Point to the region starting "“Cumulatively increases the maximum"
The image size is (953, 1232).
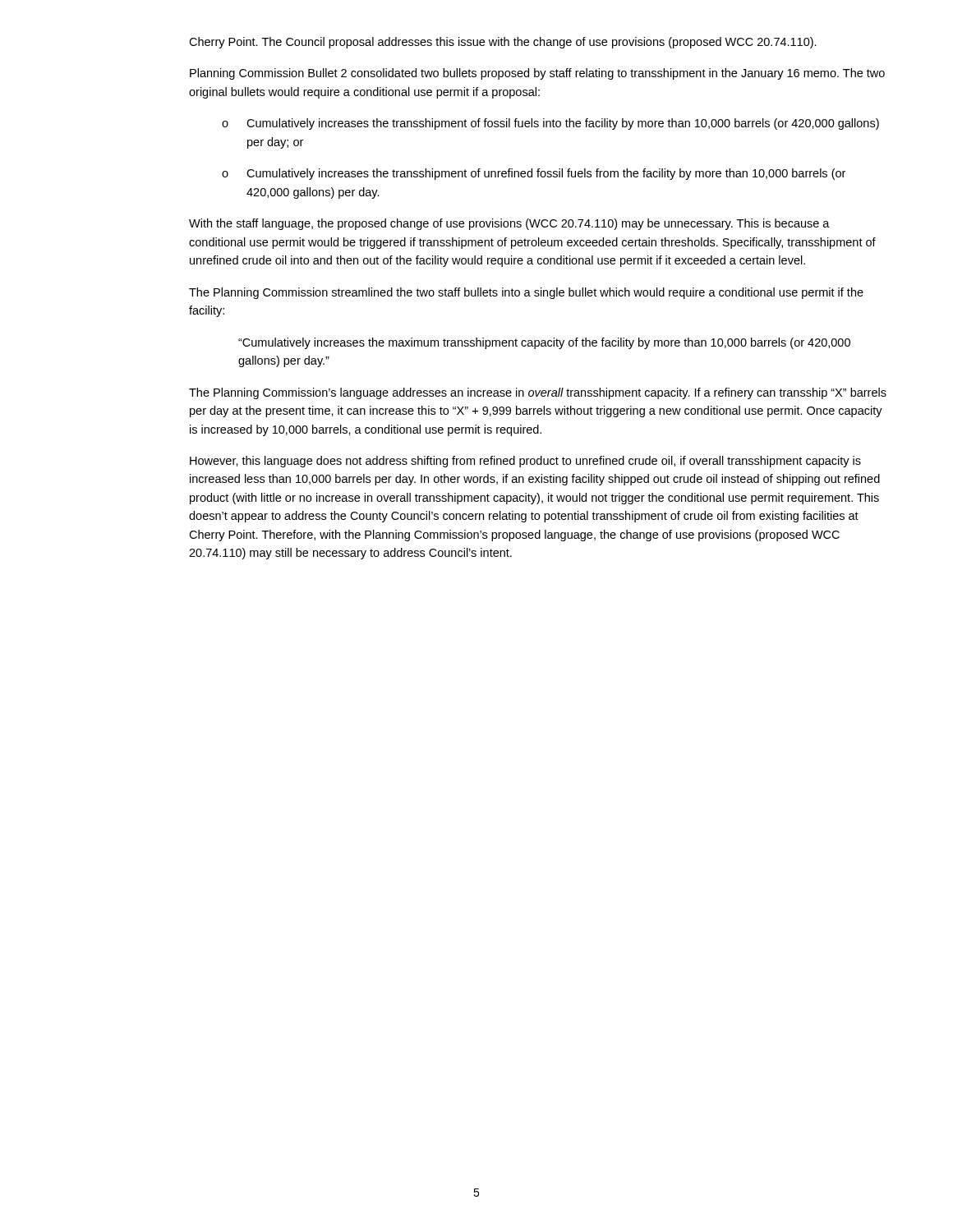click(544, 351)
